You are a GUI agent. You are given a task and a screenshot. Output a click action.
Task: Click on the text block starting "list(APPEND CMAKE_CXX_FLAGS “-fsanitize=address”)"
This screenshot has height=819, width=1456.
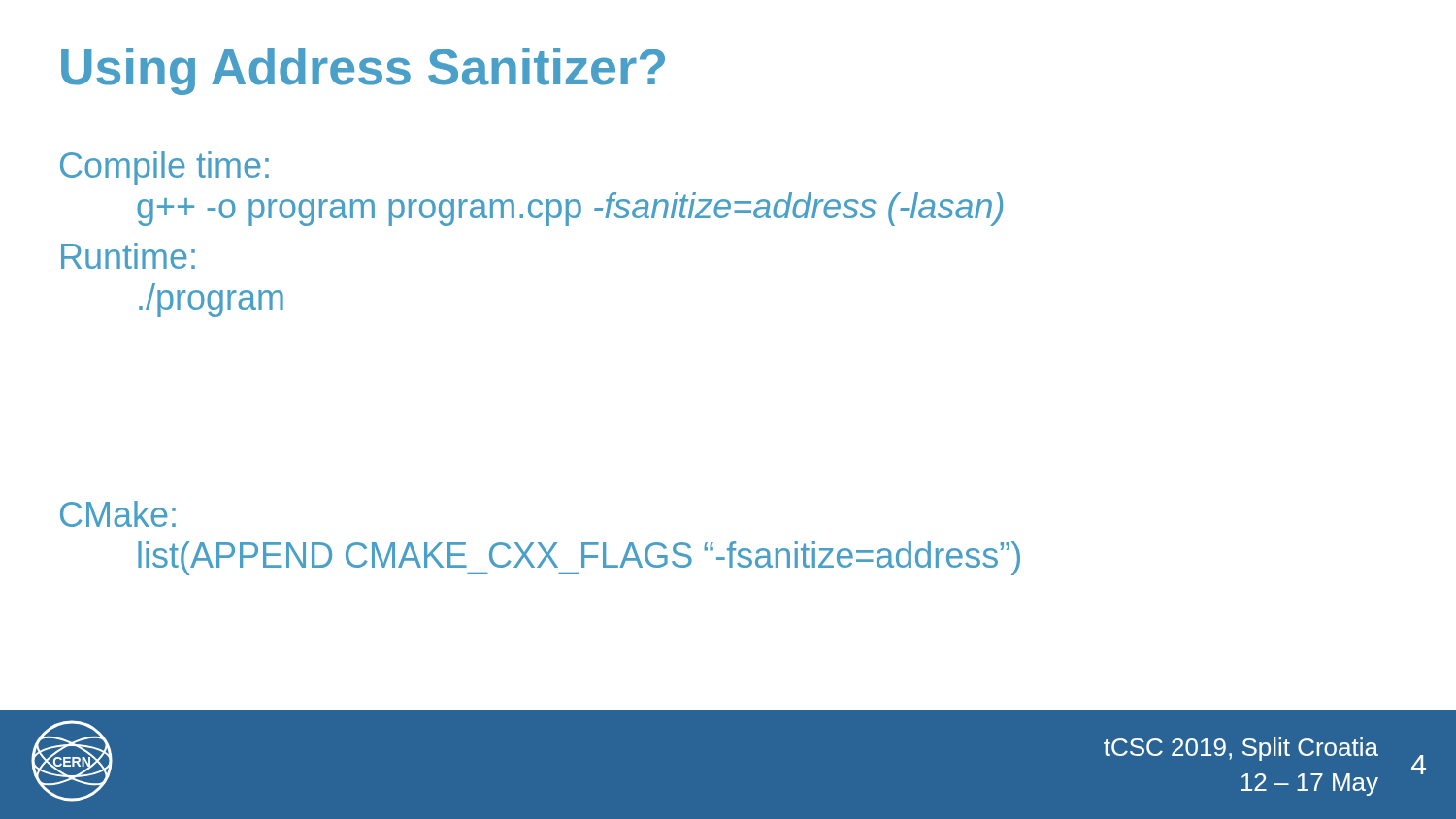tap(579, 556)
